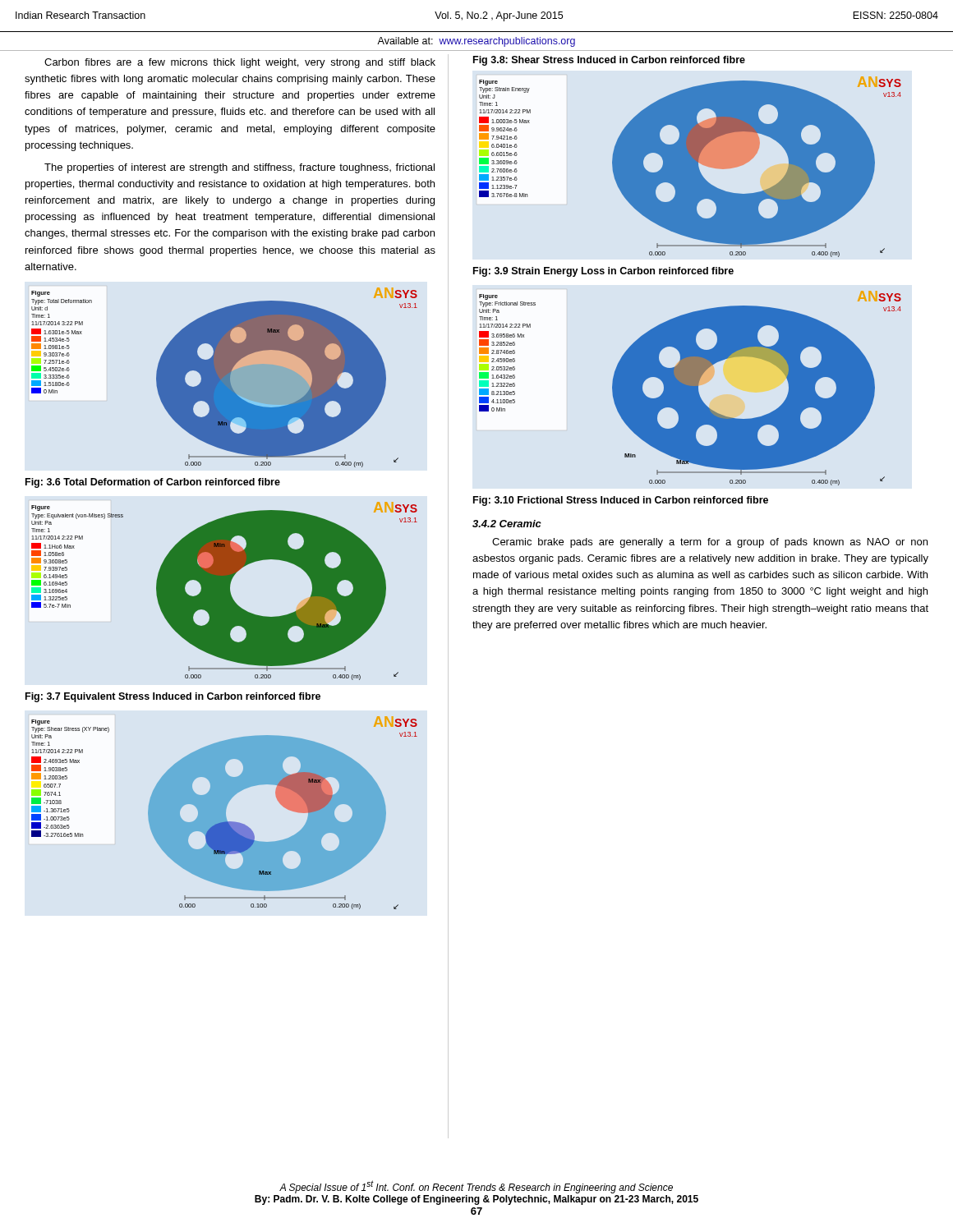Click the passage that begins "Ceramic brake pads are"
Screen dimensions: 1232x953
(700, 583)
